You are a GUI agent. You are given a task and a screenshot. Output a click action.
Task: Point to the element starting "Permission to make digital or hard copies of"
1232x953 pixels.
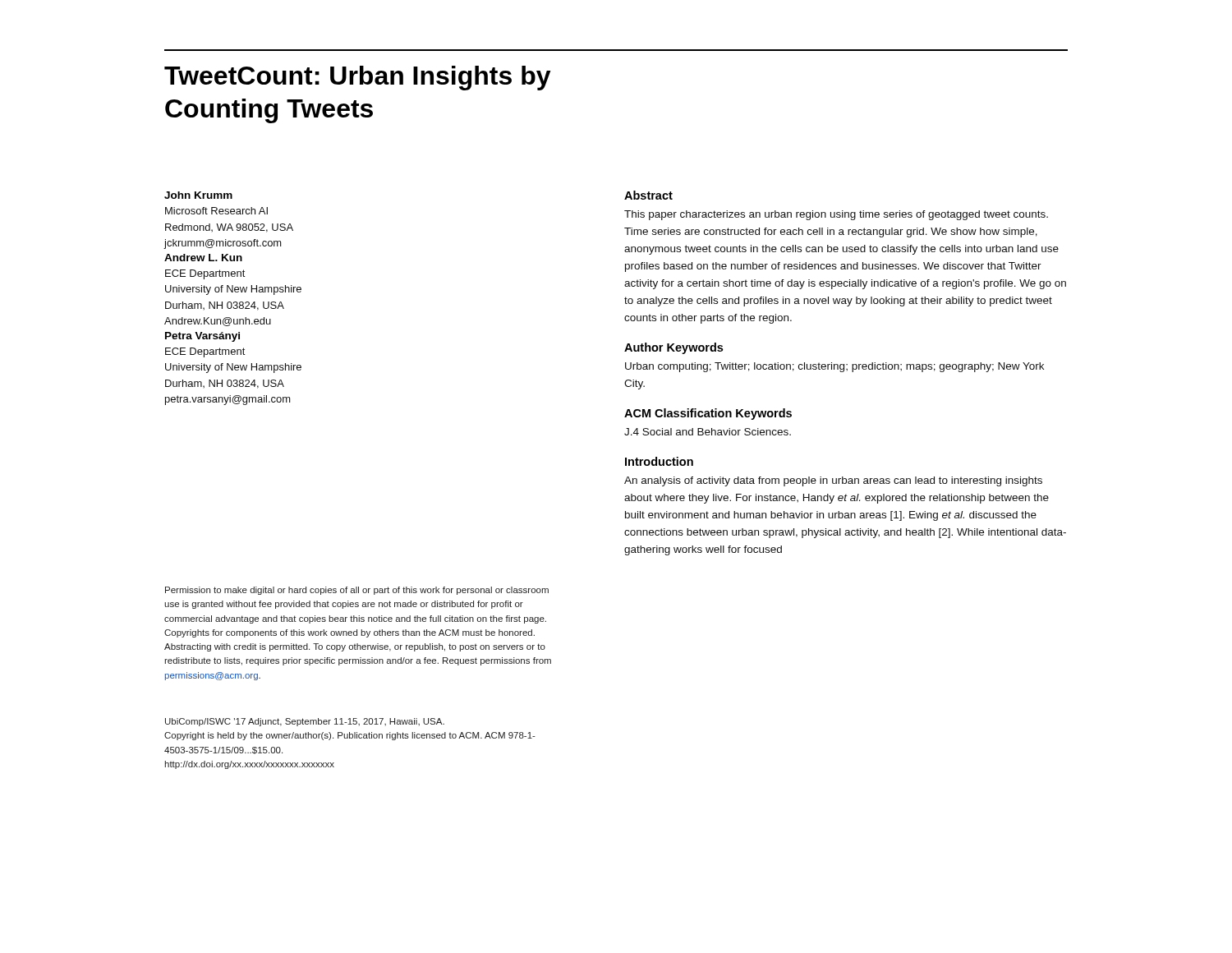[358, 632]
